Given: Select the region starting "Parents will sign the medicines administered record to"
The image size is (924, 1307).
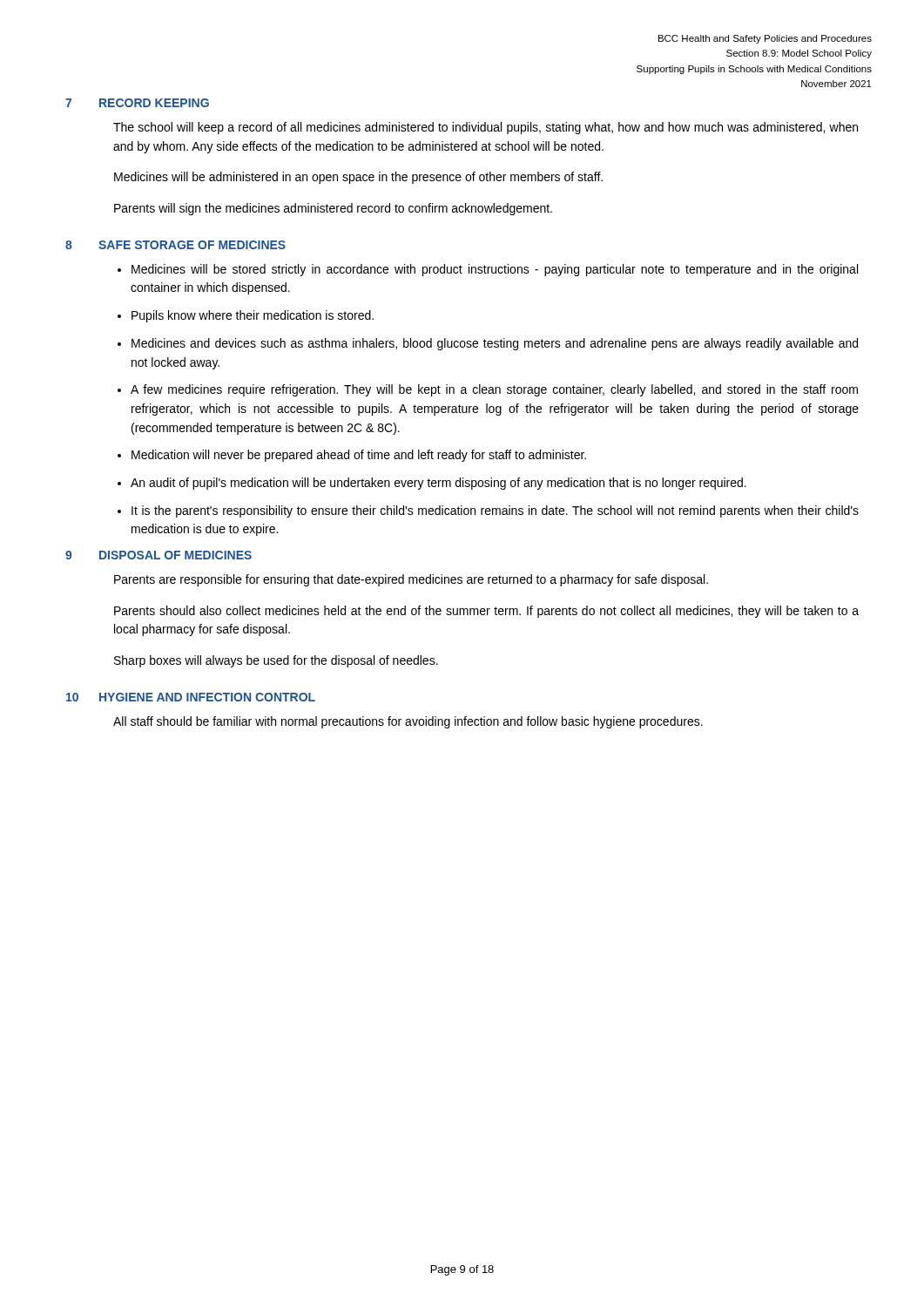Looking at the screenshot, I should click(486, 209).
